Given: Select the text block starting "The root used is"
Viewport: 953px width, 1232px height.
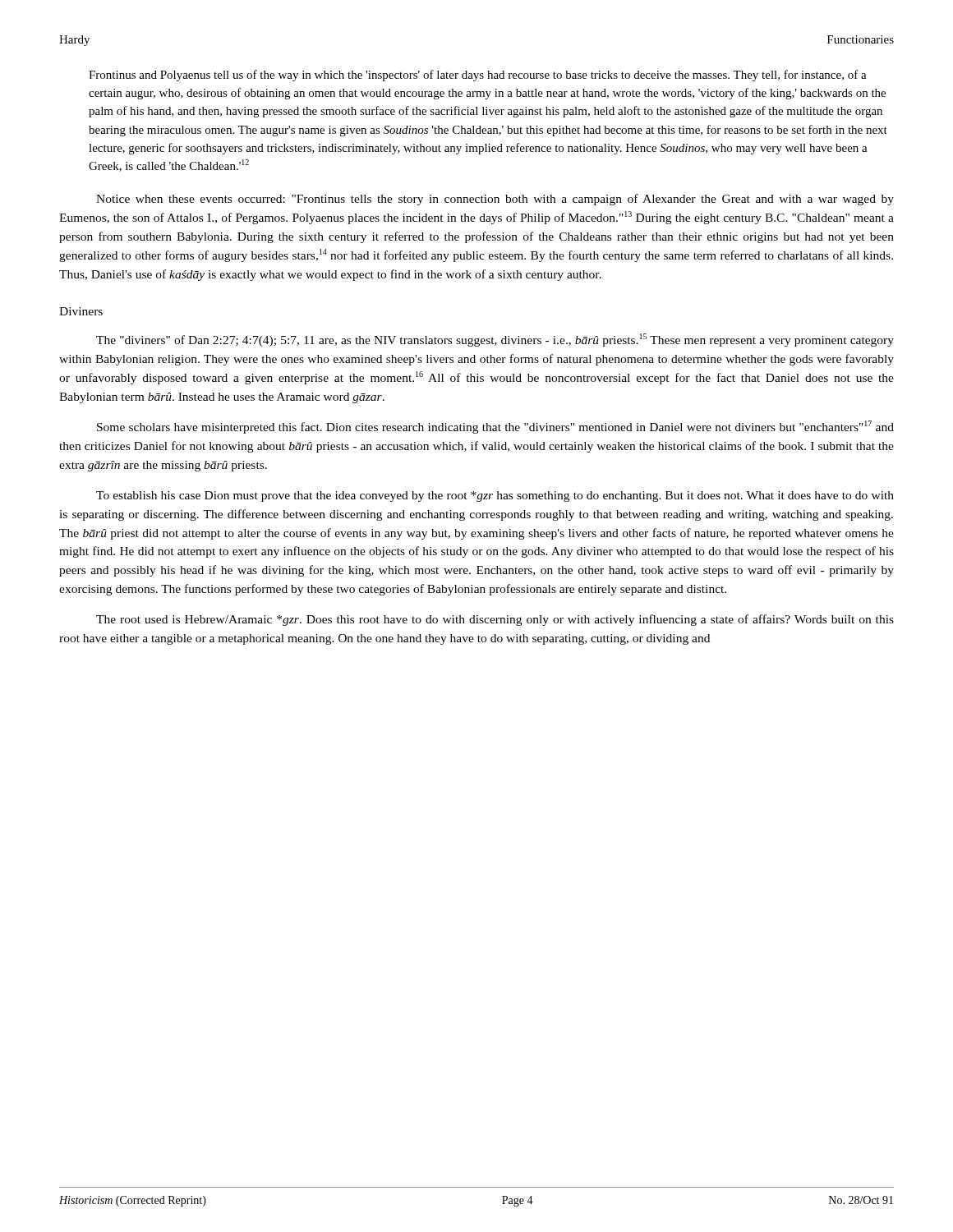Looking at the screenshot, I should point(476,629).
